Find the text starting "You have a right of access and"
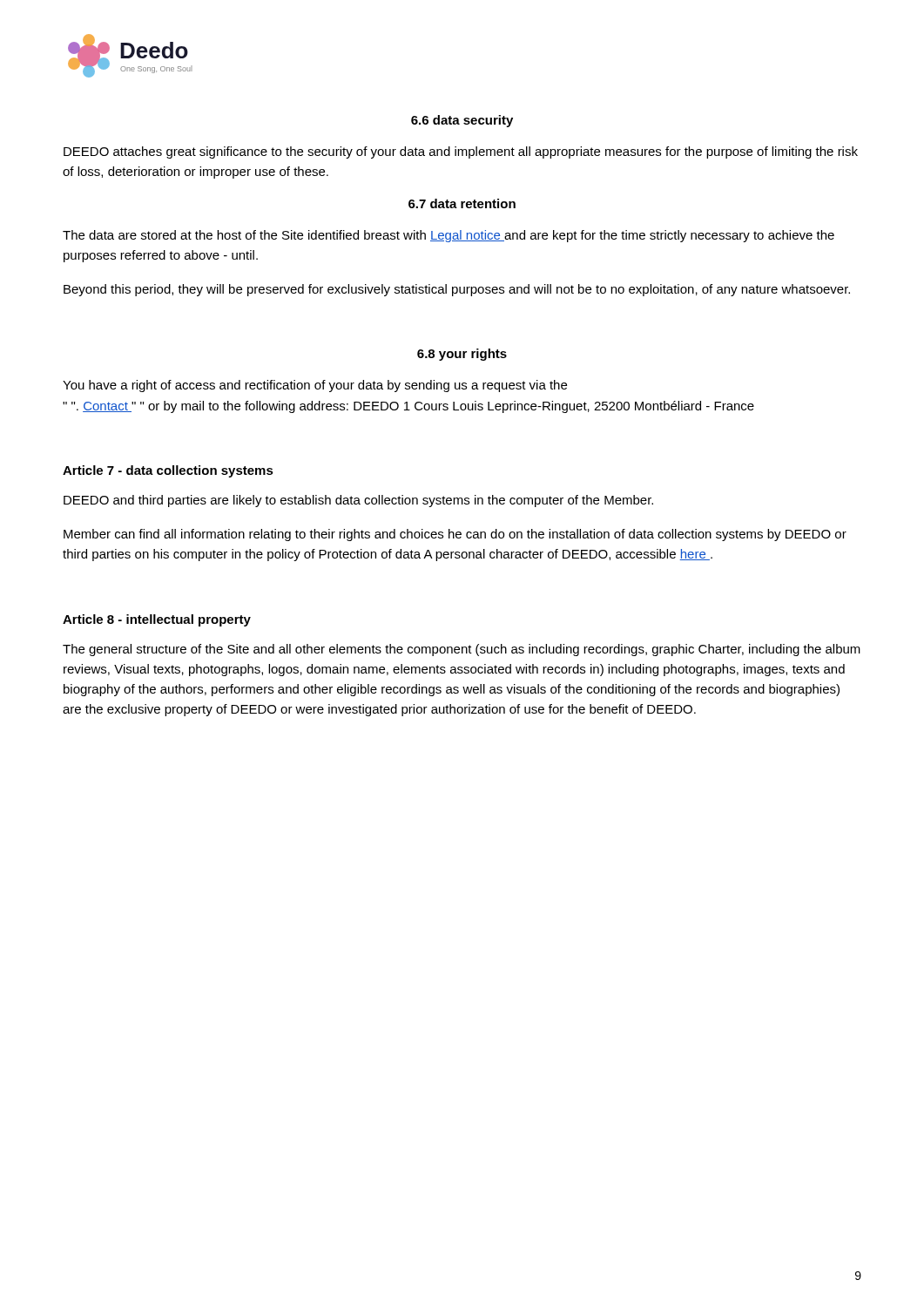The image size is (924, 1307). (x=409, y=395)
